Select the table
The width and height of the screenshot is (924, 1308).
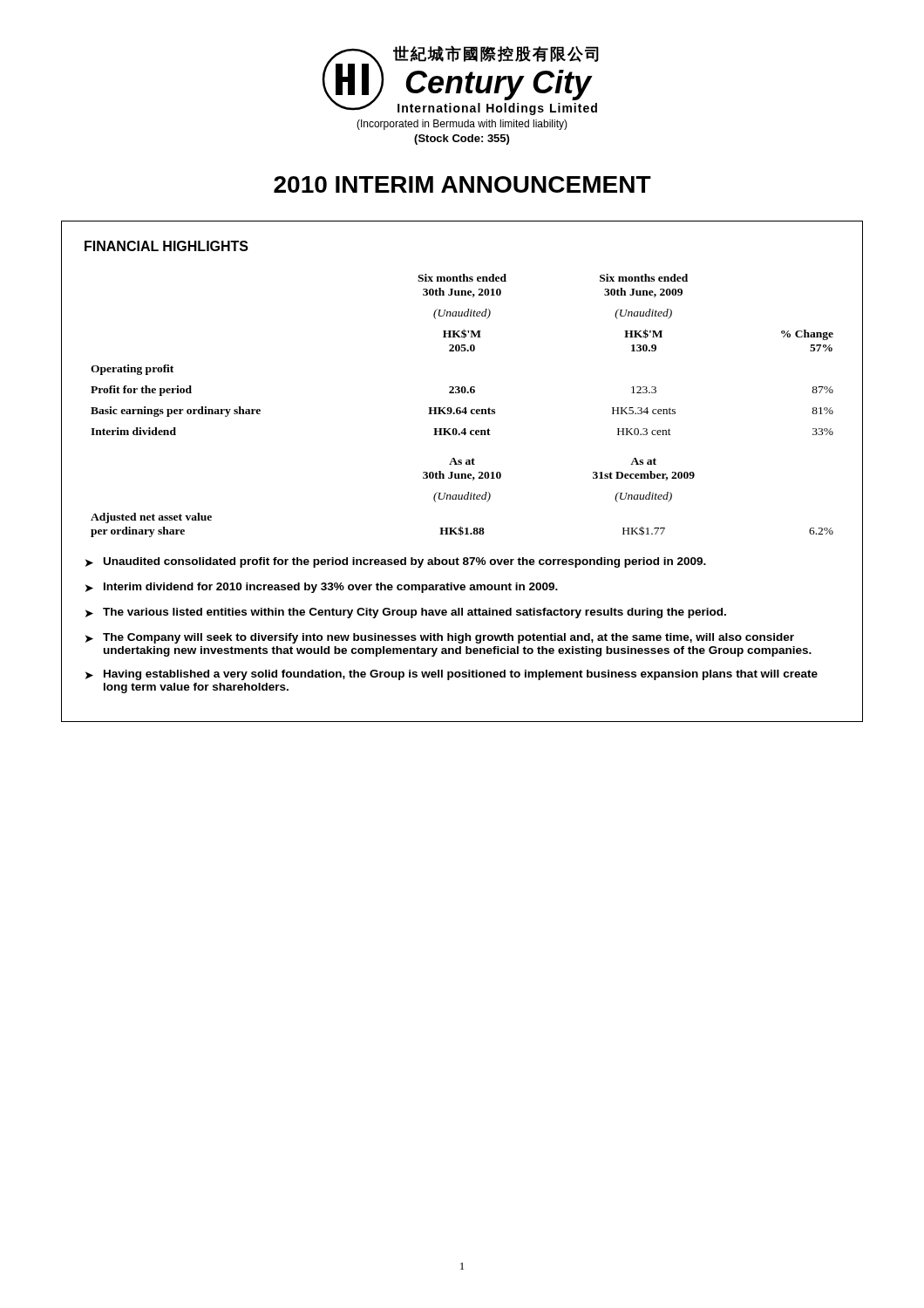tap(462, 405)
